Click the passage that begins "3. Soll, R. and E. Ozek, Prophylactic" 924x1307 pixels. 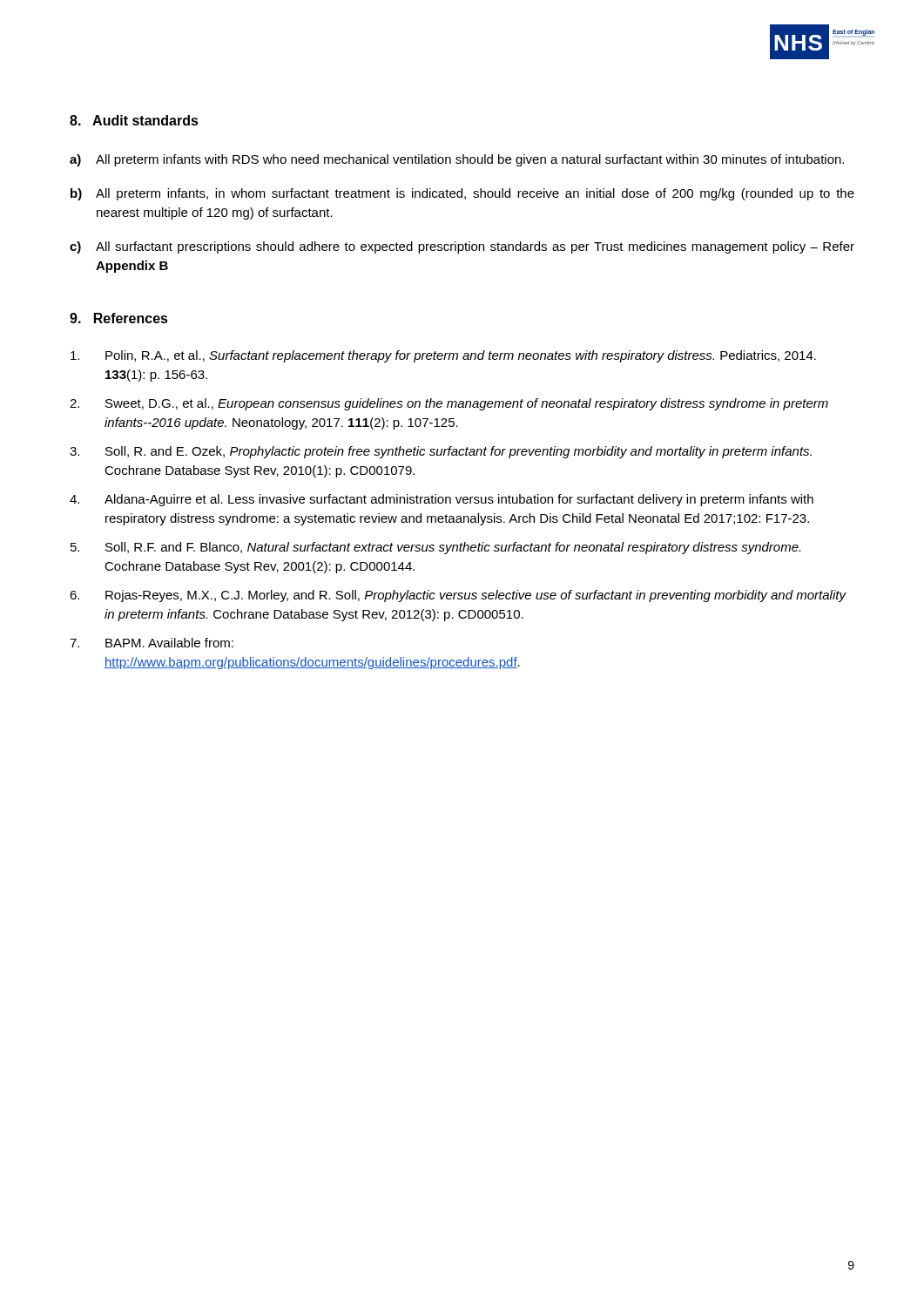[462, 461]
